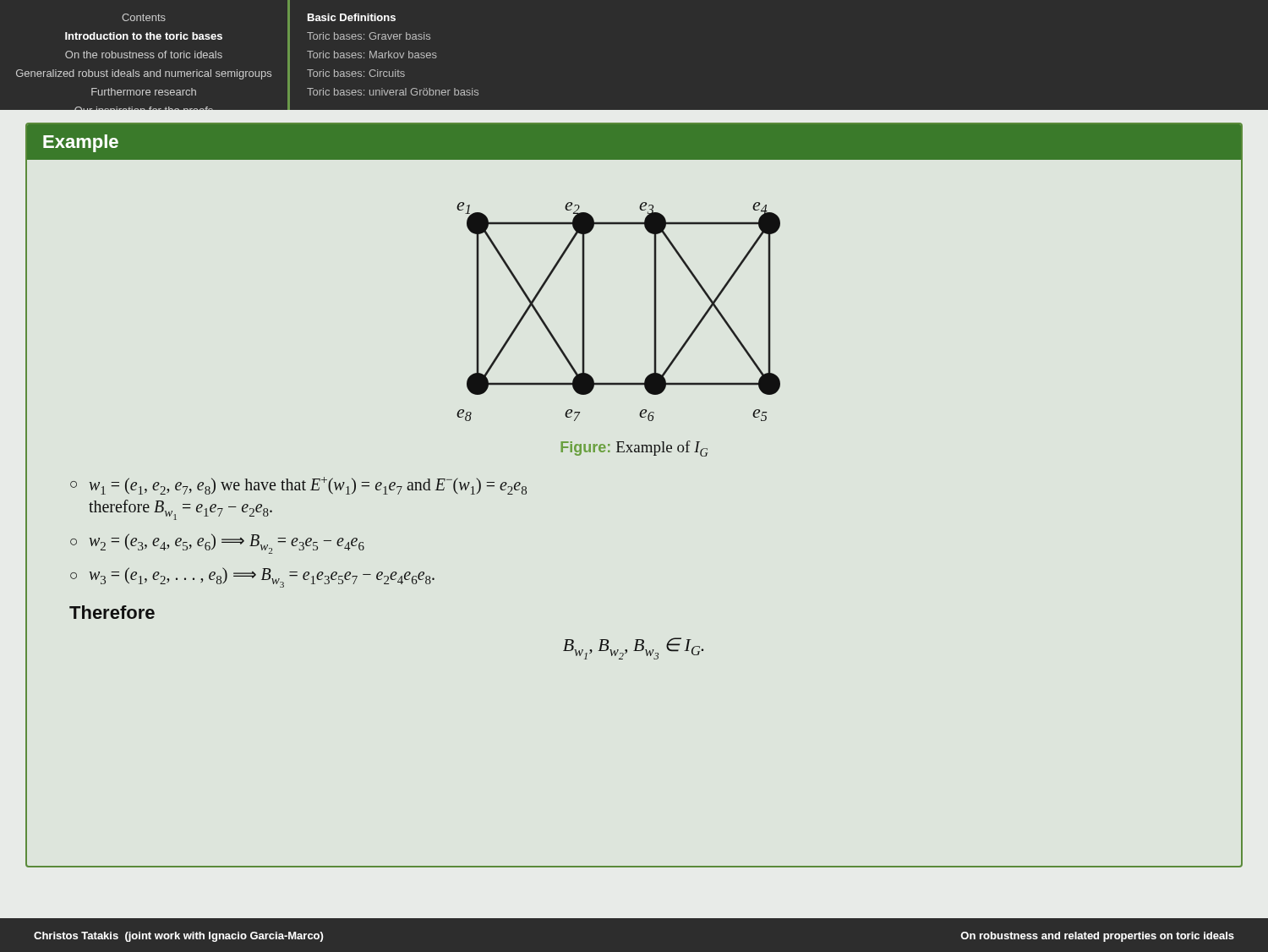Click a section header

(81, 142)
